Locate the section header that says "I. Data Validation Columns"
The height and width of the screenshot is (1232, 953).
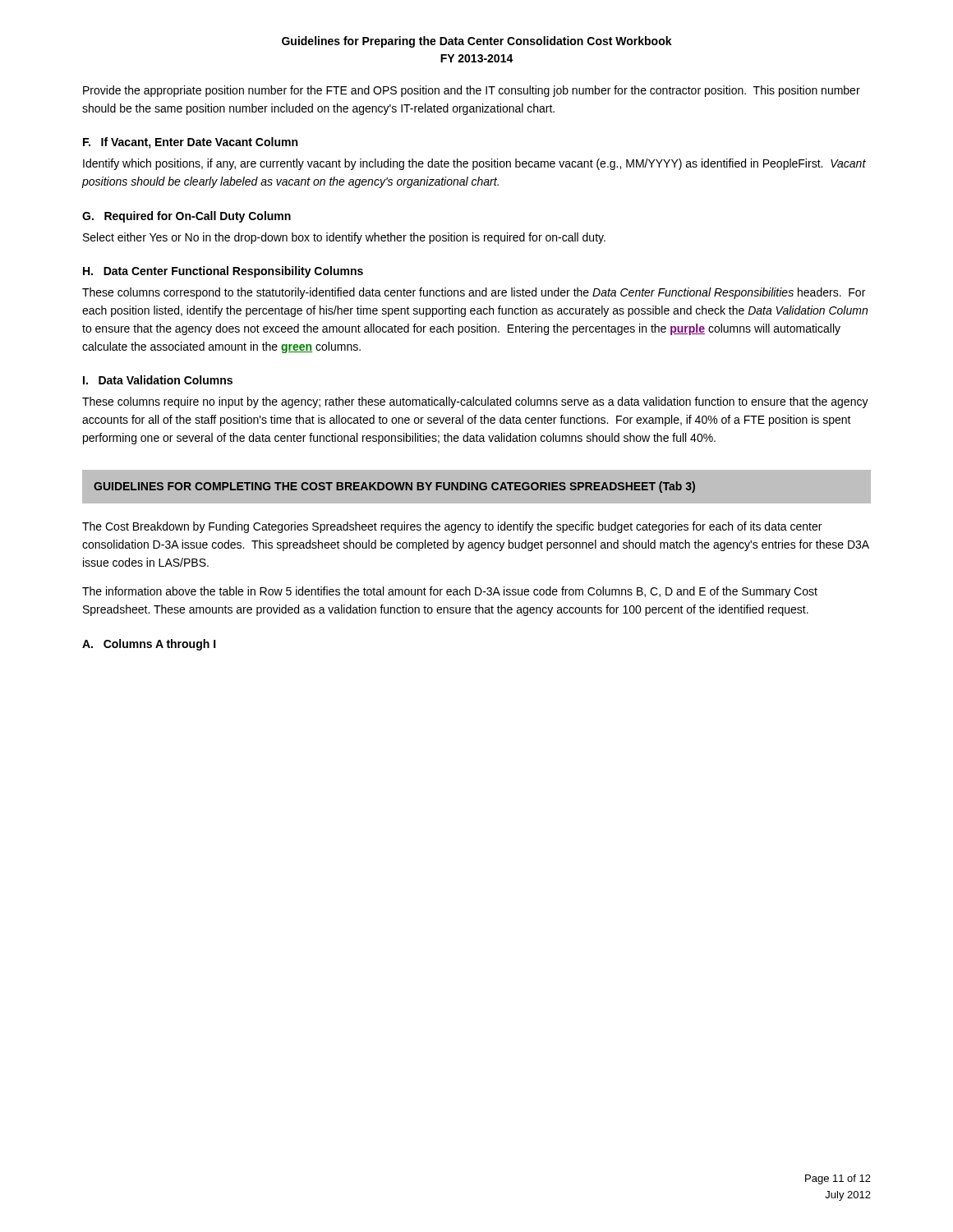click(158, 380)
